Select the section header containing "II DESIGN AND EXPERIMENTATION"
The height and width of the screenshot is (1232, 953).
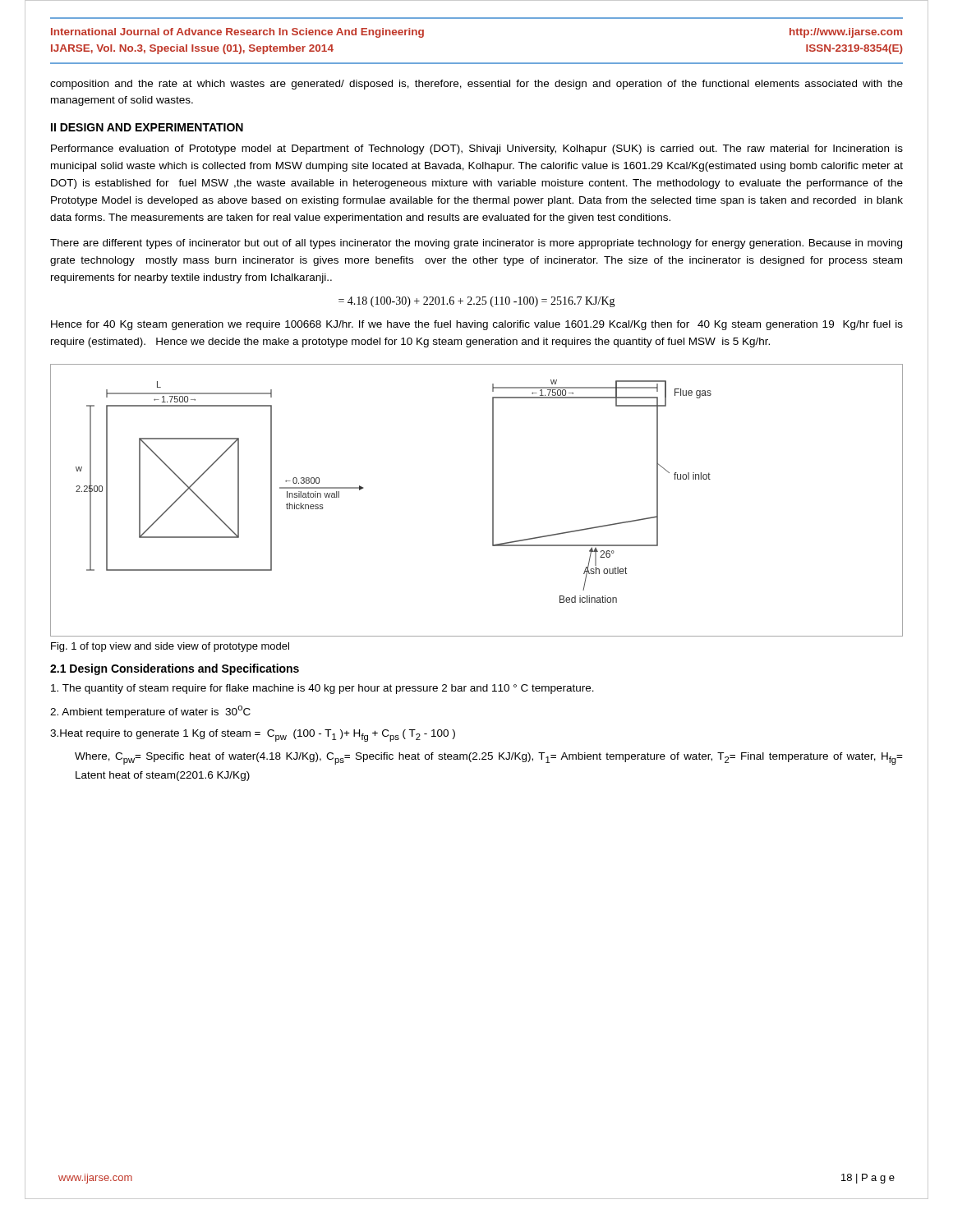tap(147, 128)
